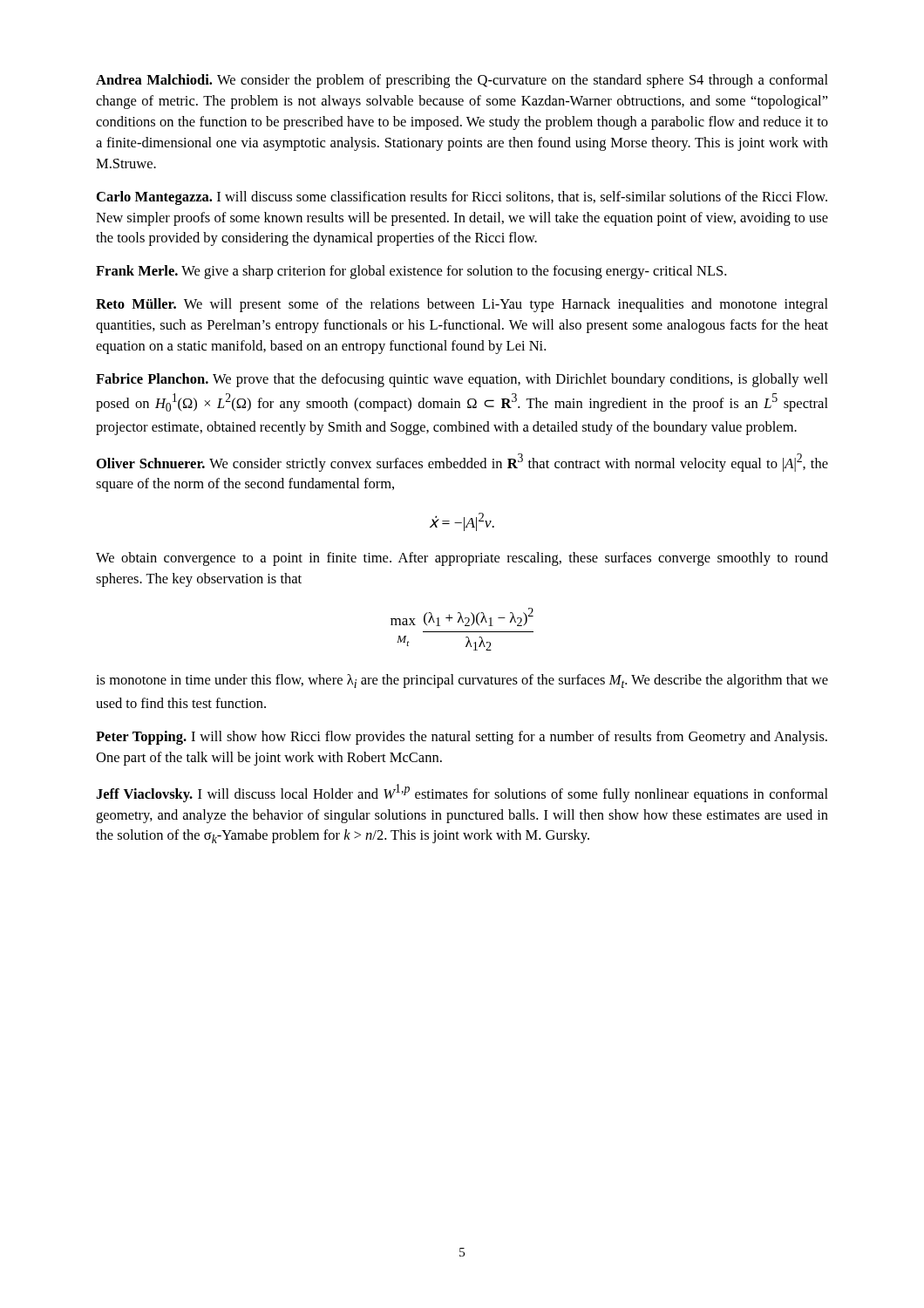This screenshot has width=924, height=1308.
Task: Locate the text starting "is monotone in time"
Action: click(x=462, y=692)
